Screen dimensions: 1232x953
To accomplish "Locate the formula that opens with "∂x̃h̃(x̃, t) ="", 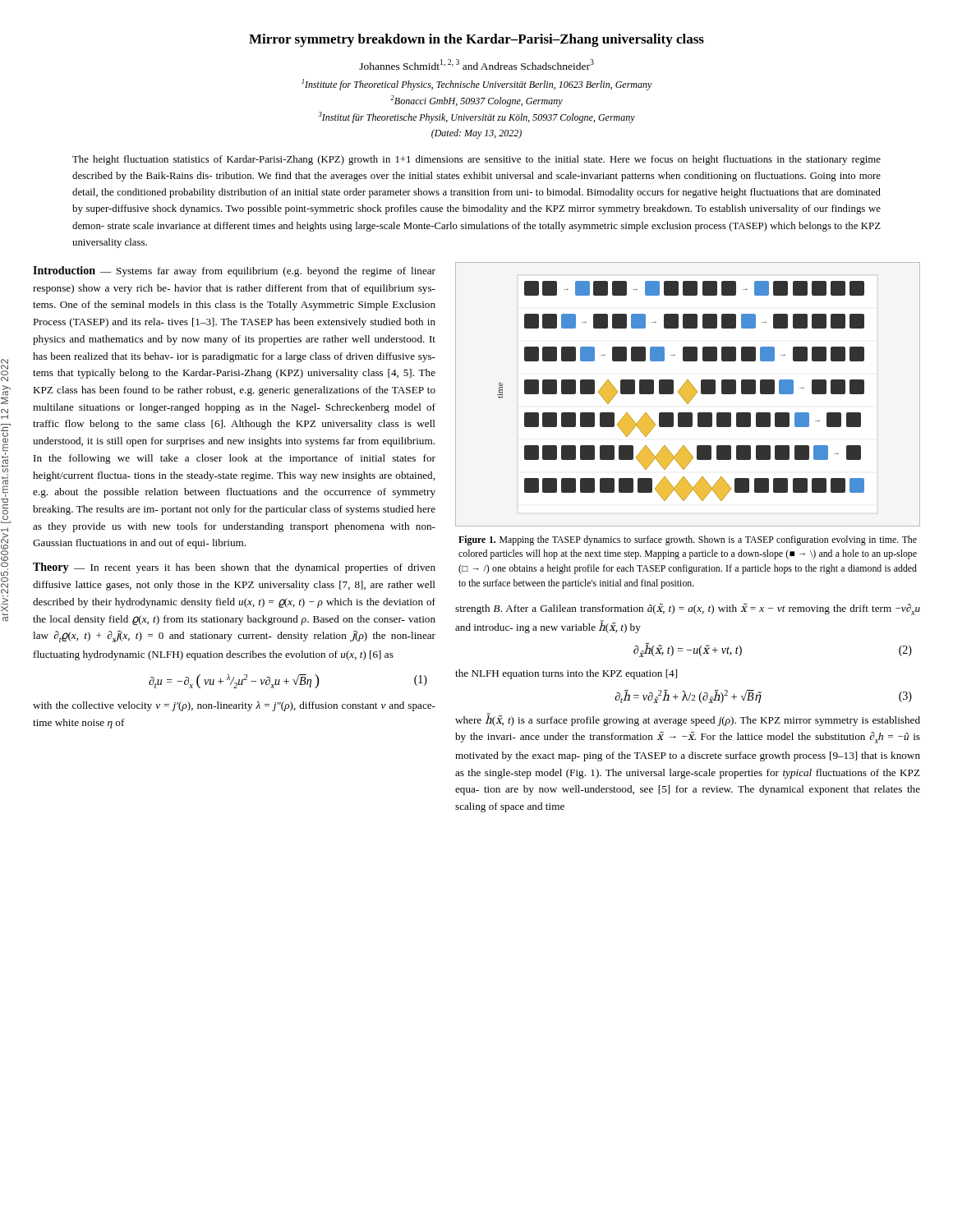I will coord(695,650).
